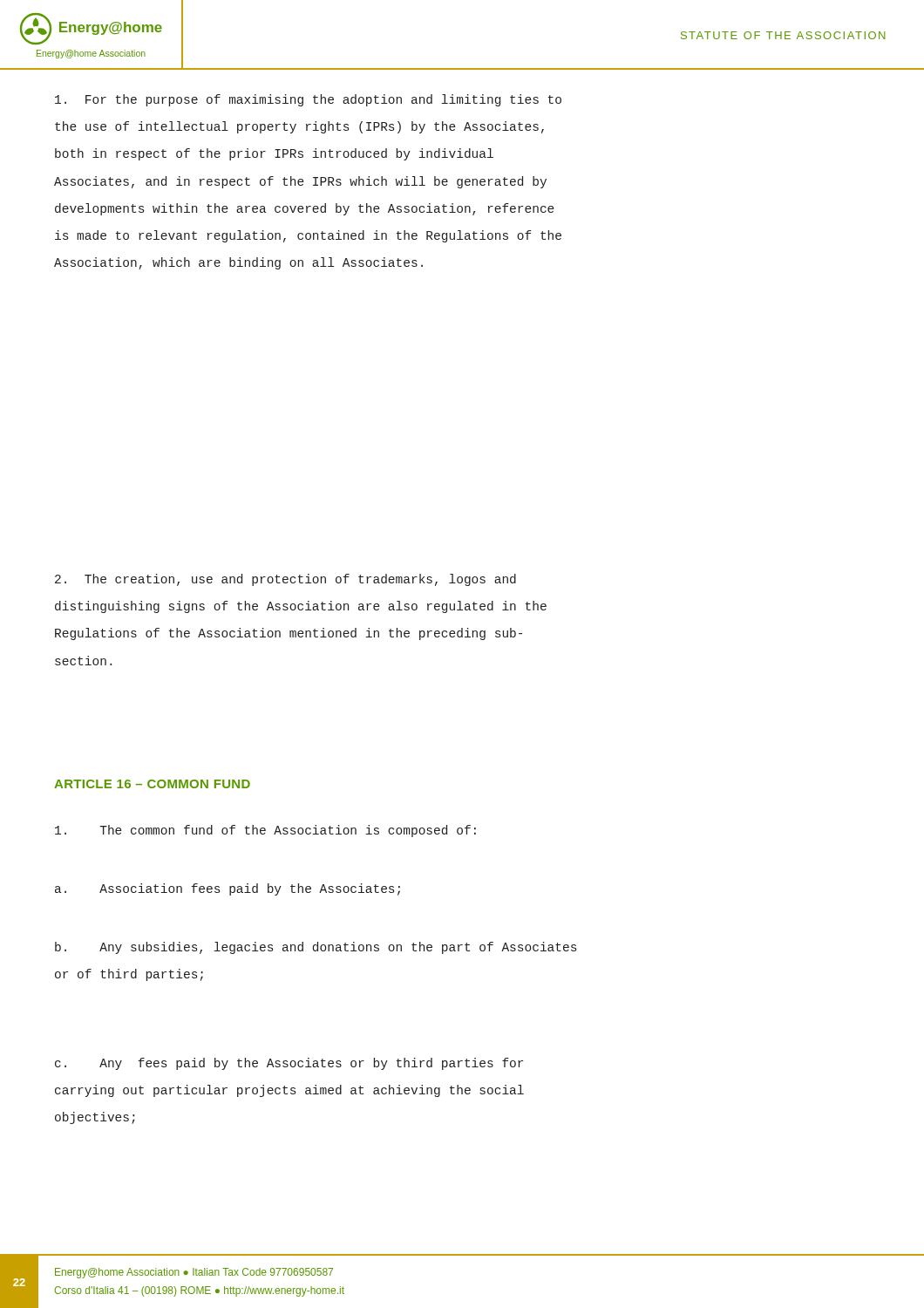Find the list item that says "The common fund of the Association"
The width and height of the screenshot is (924, 1308).
pos(462,831)
